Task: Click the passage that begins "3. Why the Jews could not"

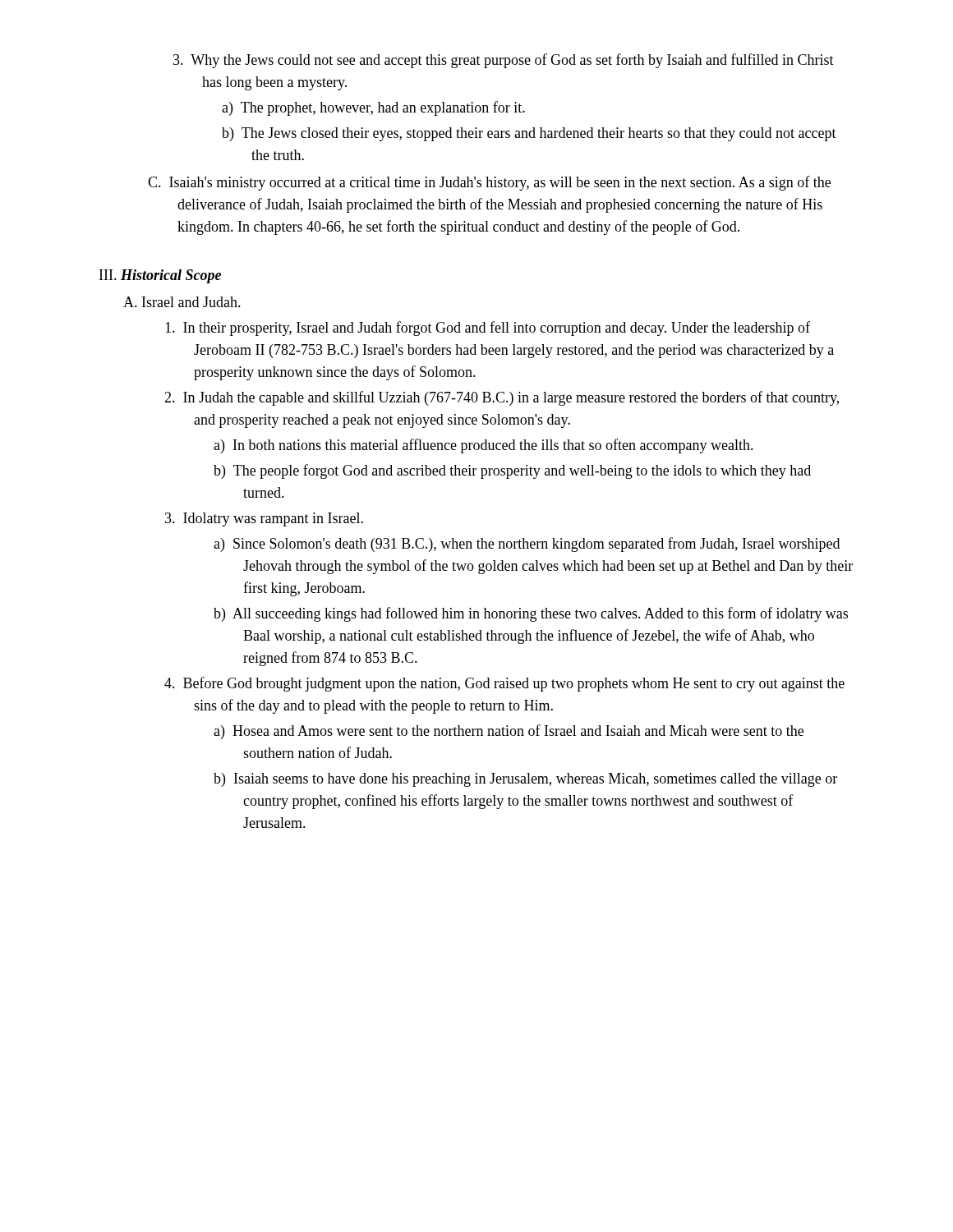Action: click(513, 71)
